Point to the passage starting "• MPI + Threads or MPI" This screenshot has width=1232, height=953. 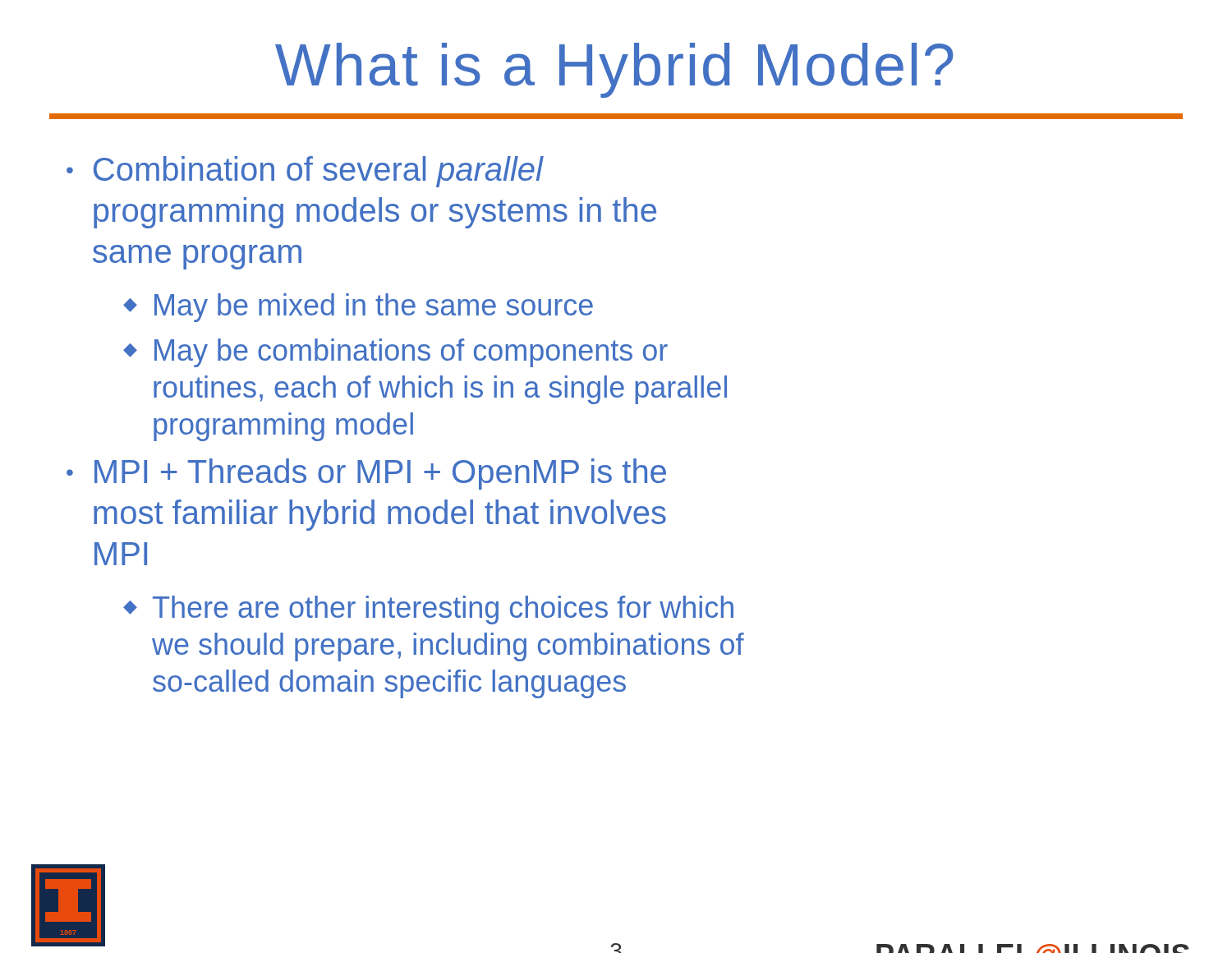click(x=616, y=513)
